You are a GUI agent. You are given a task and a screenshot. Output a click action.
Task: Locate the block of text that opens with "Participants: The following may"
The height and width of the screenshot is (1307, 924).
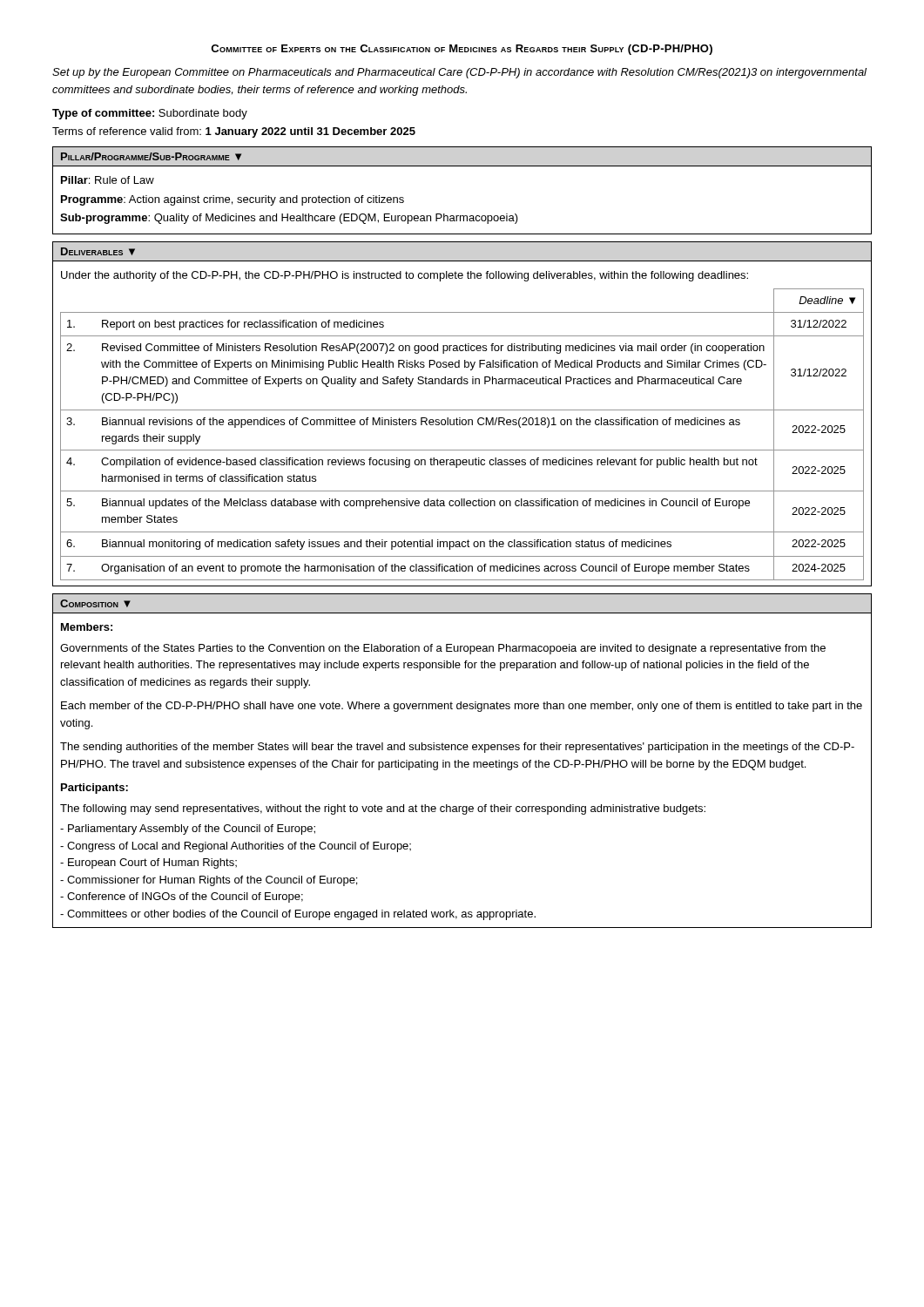[462, 798]
